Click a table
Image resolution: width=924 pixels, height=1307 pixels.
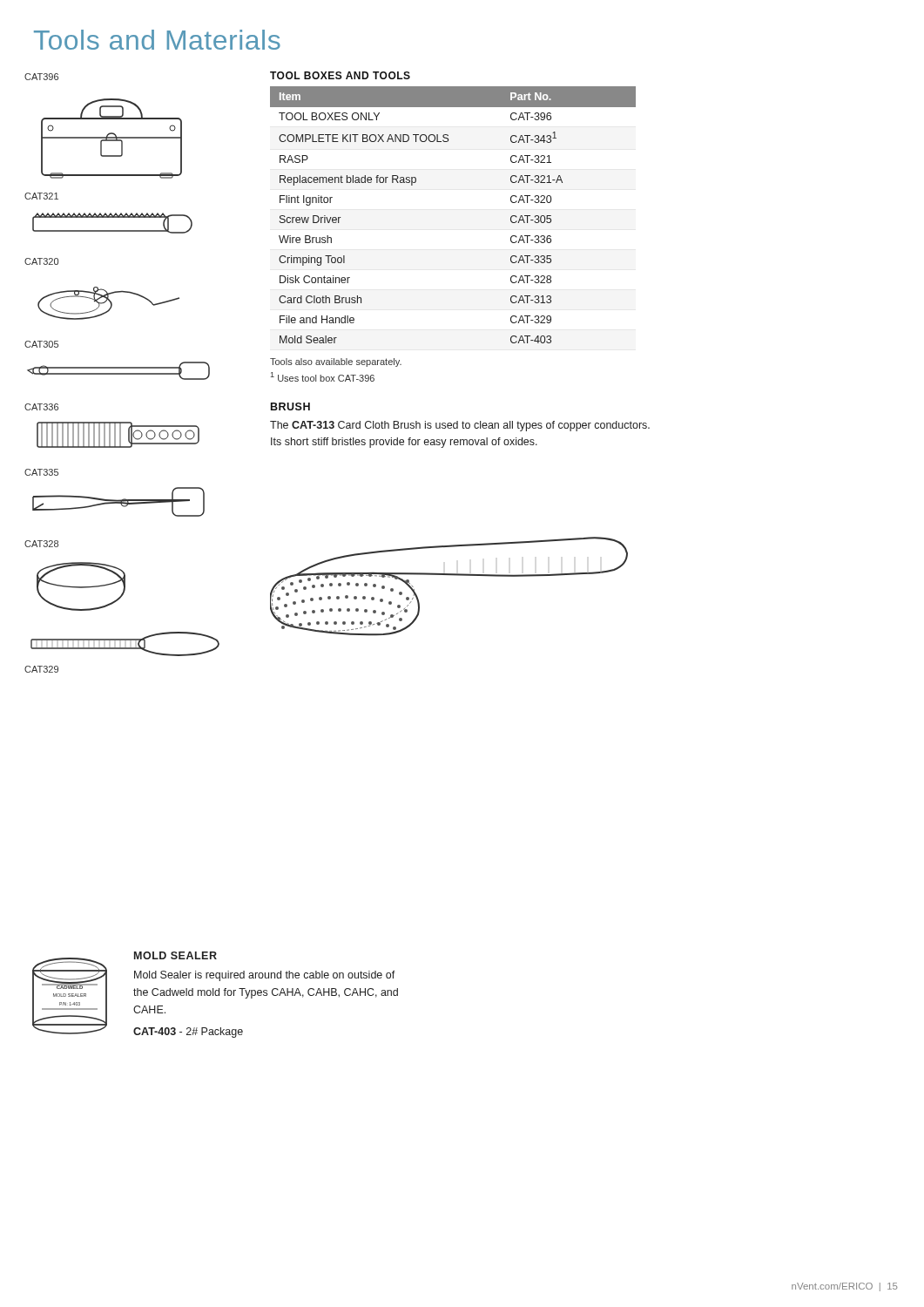pos(453,218)
